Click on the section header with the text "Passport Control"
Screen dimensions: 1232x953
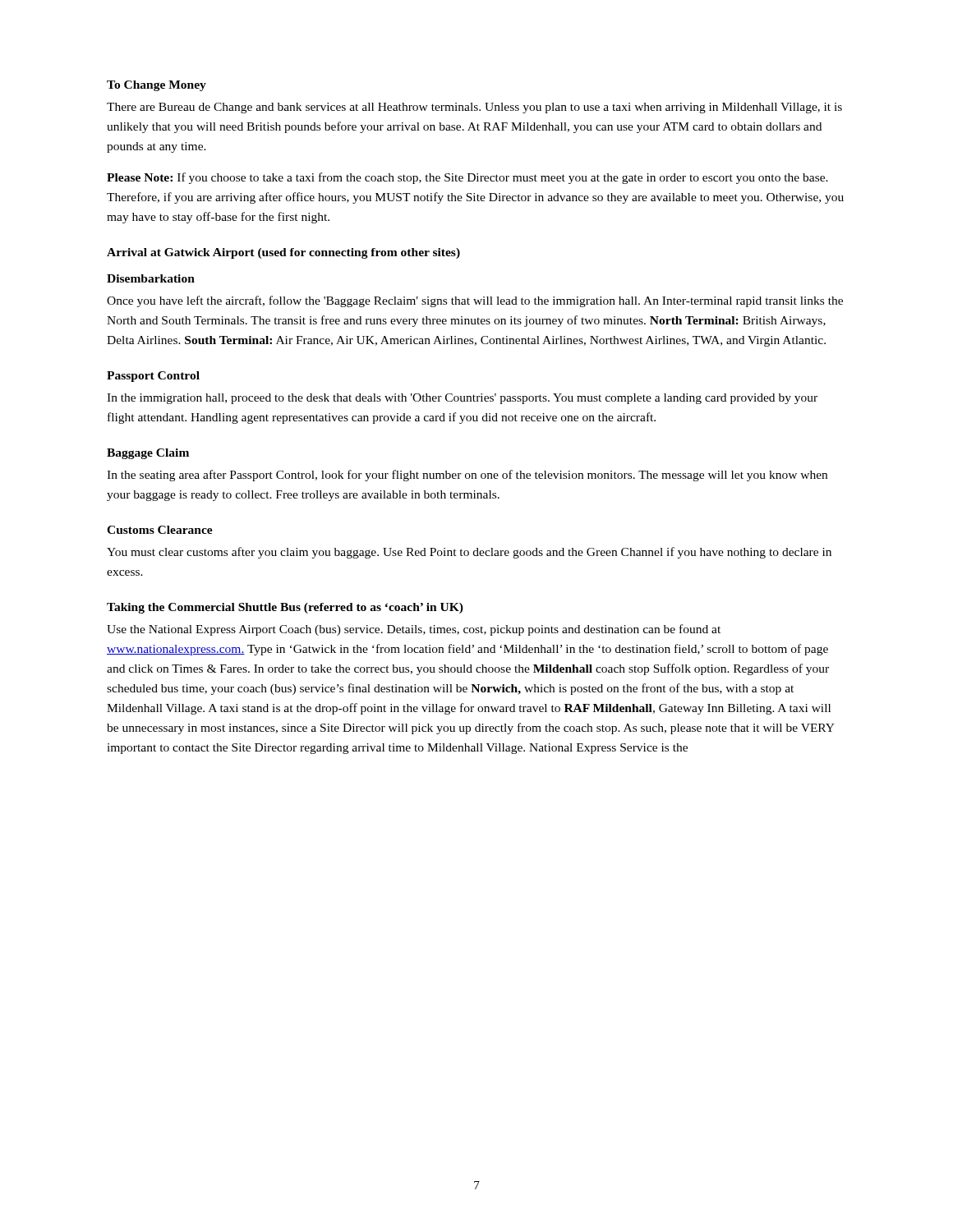pyautogui.click(x=153, y=375)
